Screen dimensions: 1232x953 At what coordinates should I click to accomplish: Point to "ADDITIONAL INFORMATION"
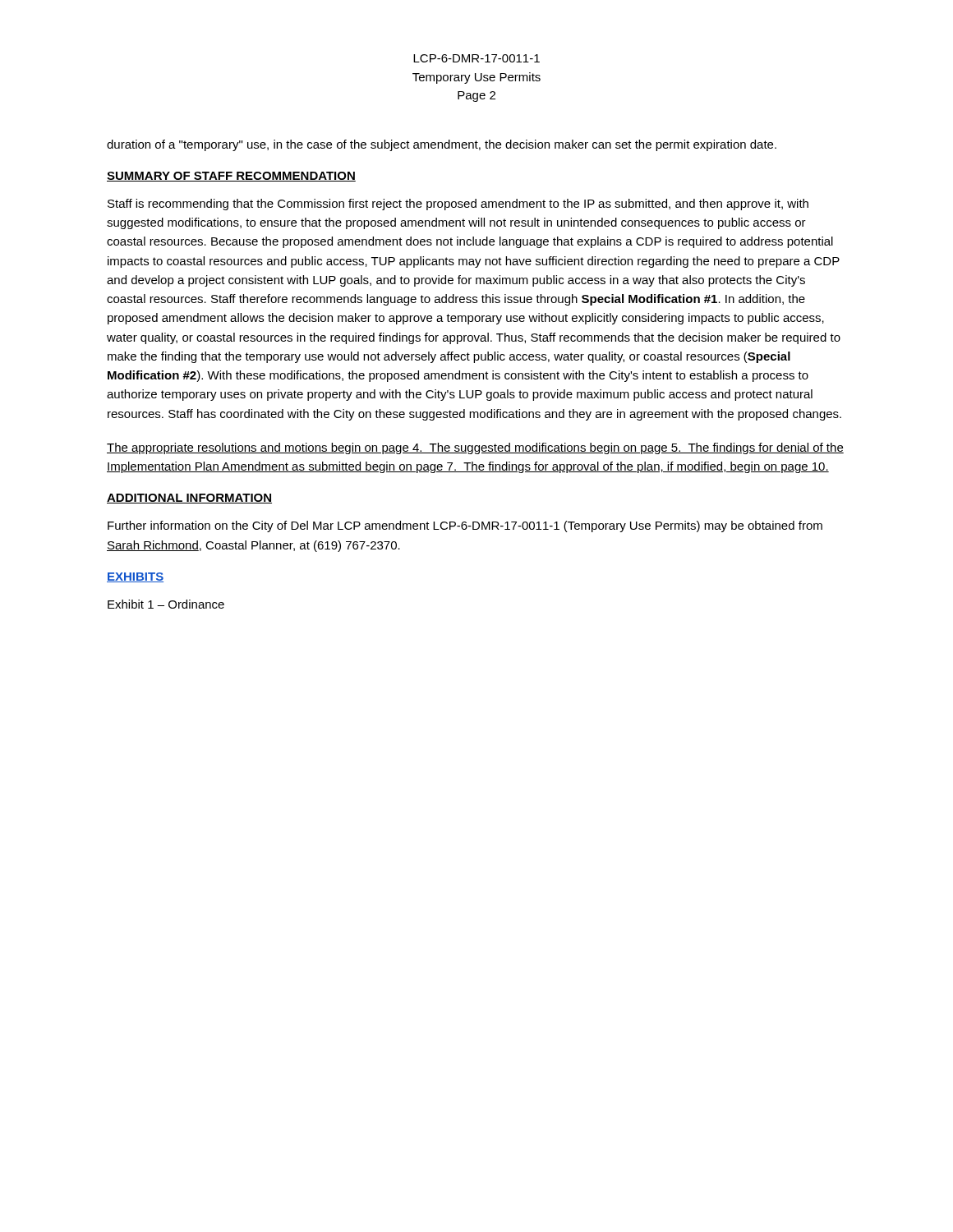(x=189, y=498)
